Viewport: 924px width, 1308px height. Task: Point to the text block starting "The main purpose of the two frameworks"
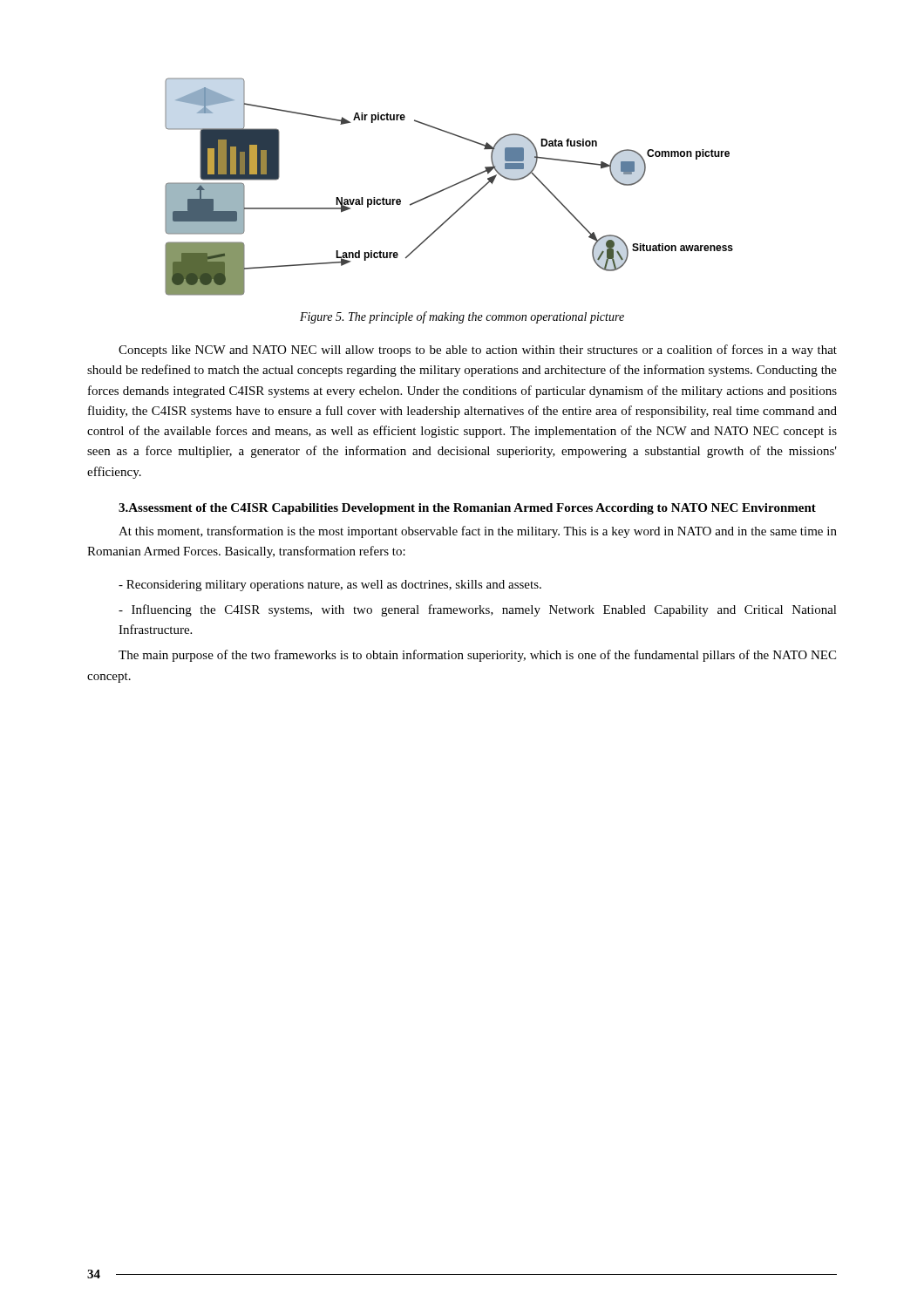pyautogui.click(x=462, y=665)
